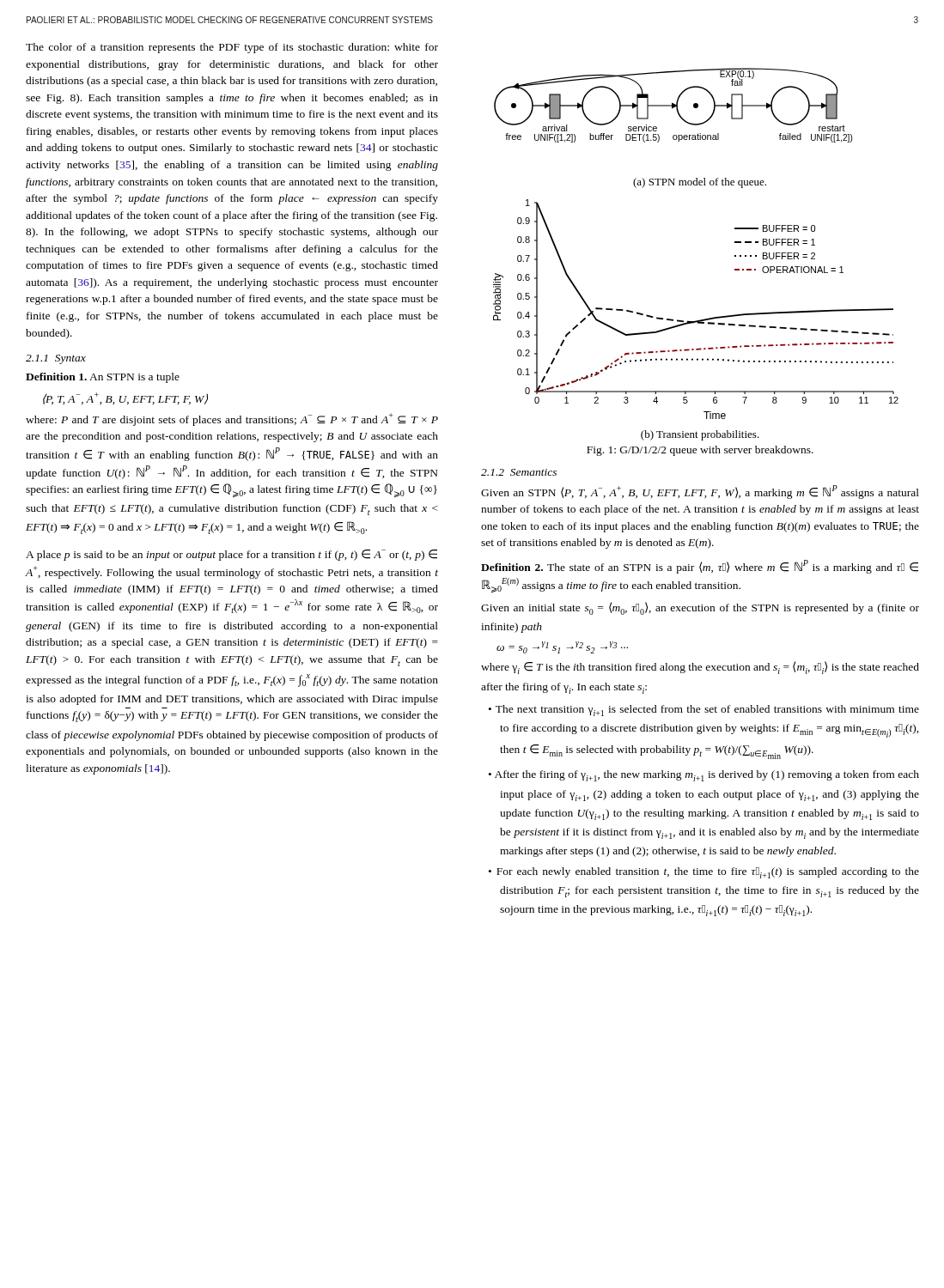This screenshot has width=944, height=1288.
Task: Find "(b) Transient probabilities." on this page
Action: [700, 434]
